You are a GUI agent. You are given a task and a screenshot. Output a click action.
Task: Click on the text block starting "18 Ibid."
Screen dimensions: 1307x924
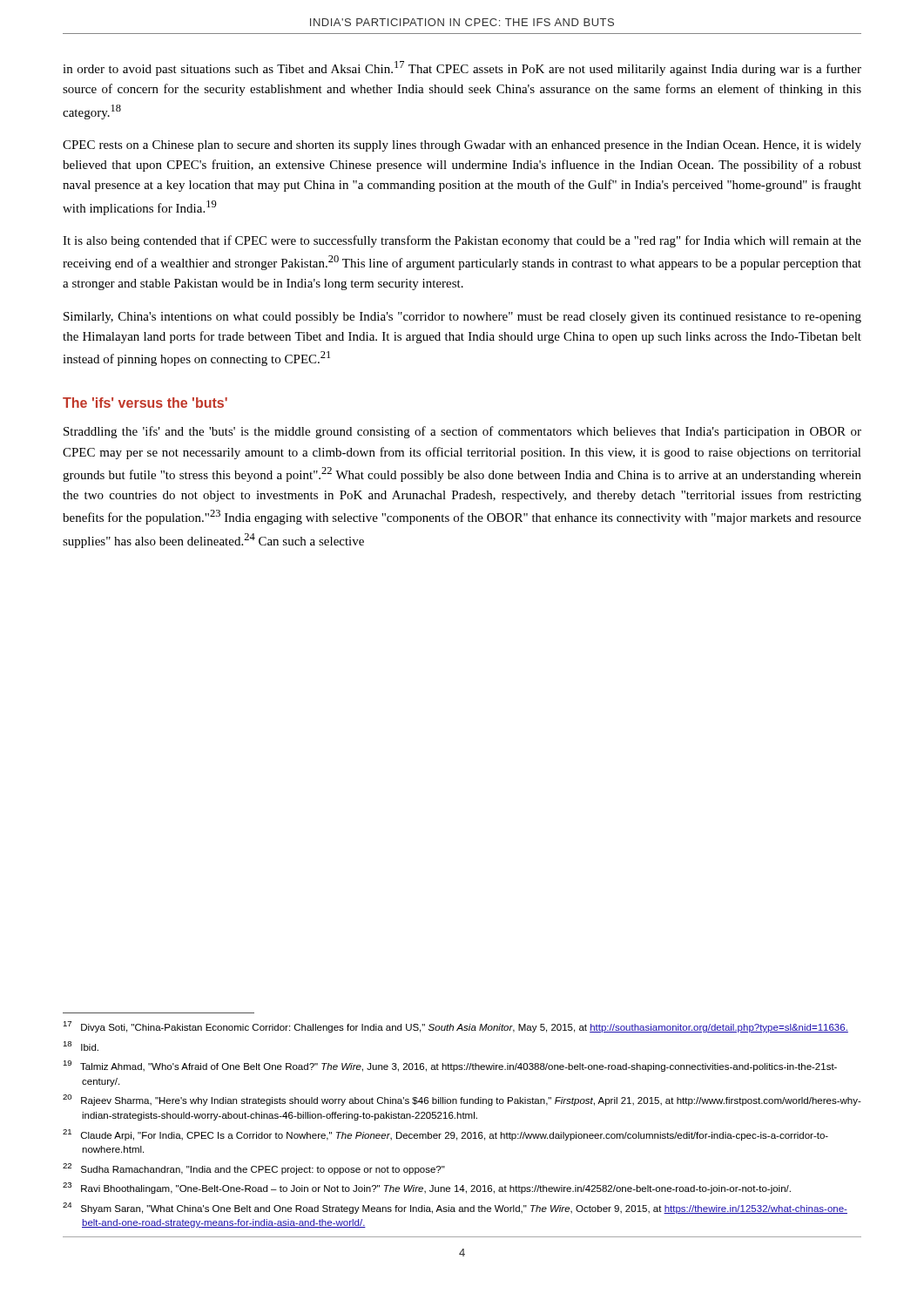pos(81,1045)
